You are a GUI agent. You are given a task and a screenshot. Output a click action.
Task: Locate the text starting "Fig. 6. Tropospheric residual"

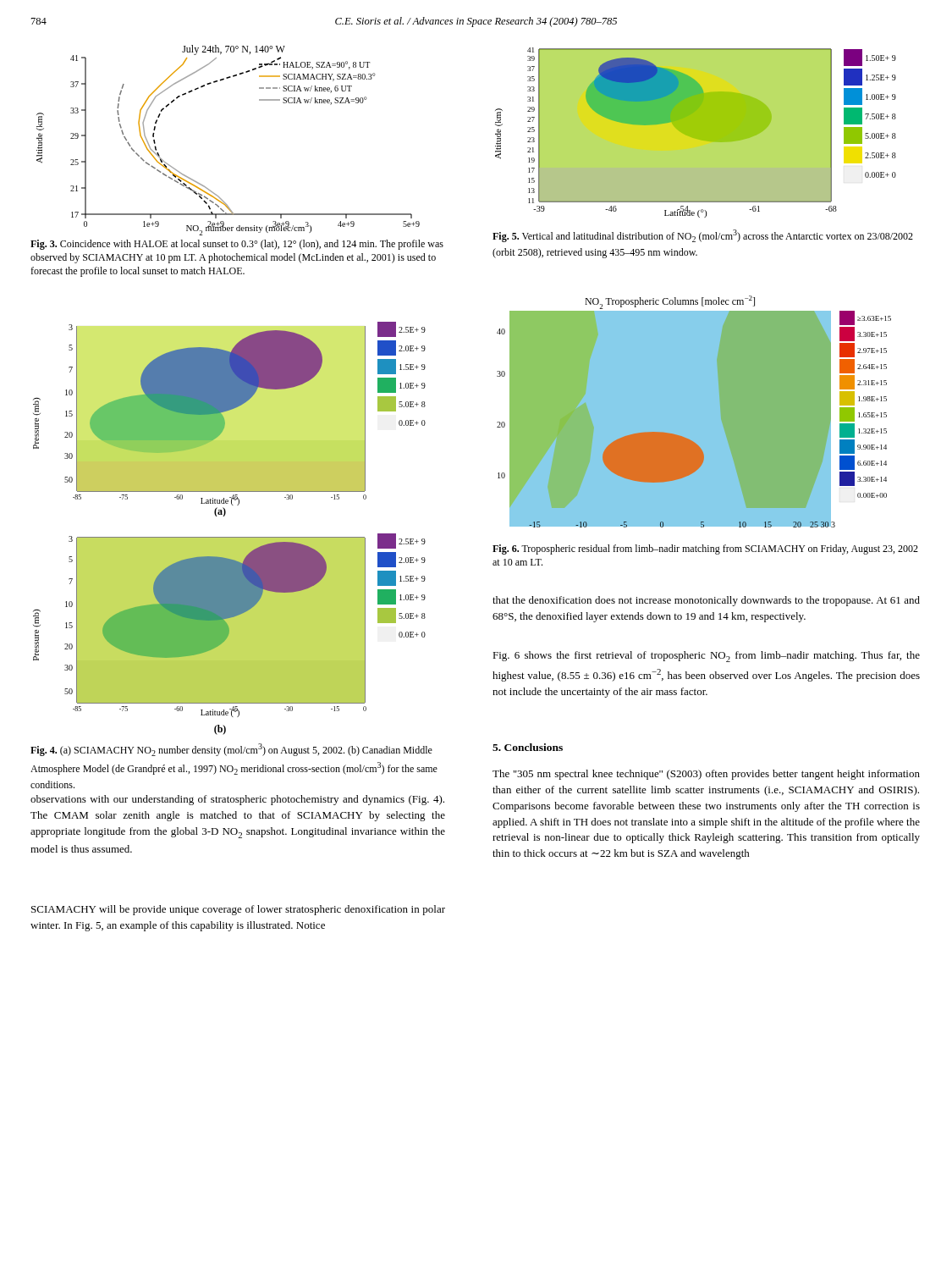click(705, 555)
